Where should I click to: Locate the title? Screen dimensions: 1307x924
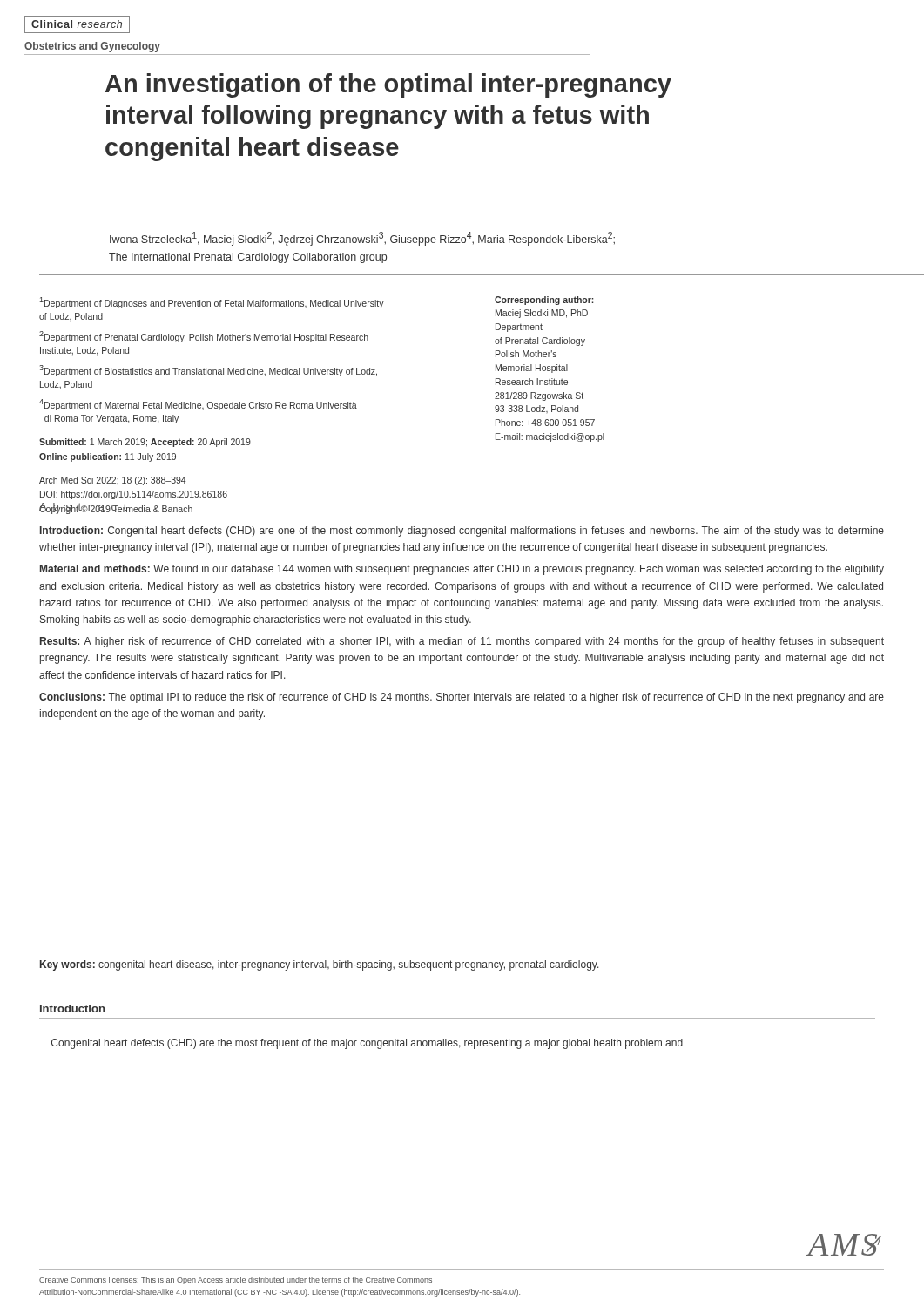(x=440, y=115)
